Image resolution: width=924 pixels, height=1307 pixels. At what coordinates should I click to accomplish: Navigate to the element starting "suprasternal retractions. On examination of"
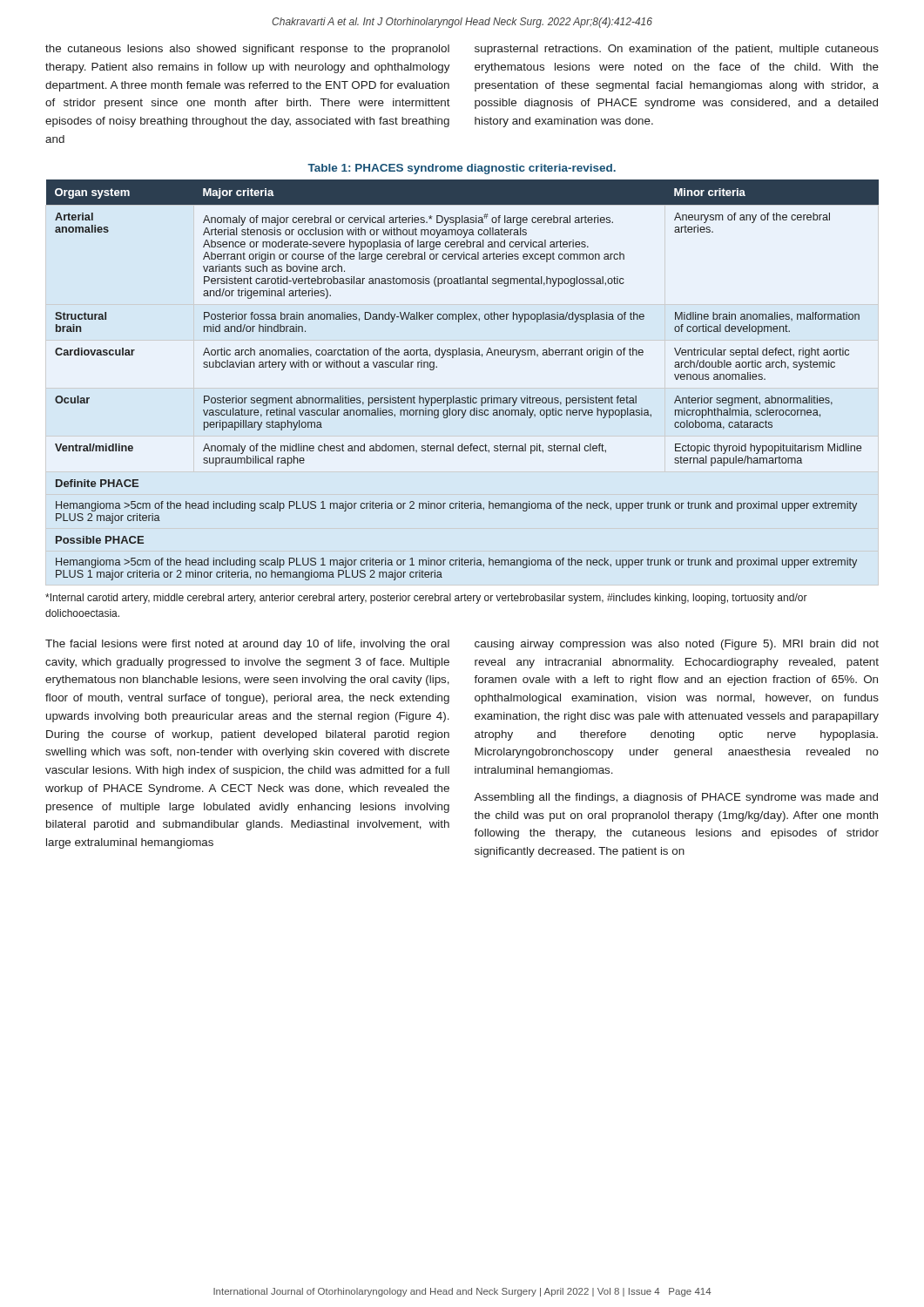point(676,85)
